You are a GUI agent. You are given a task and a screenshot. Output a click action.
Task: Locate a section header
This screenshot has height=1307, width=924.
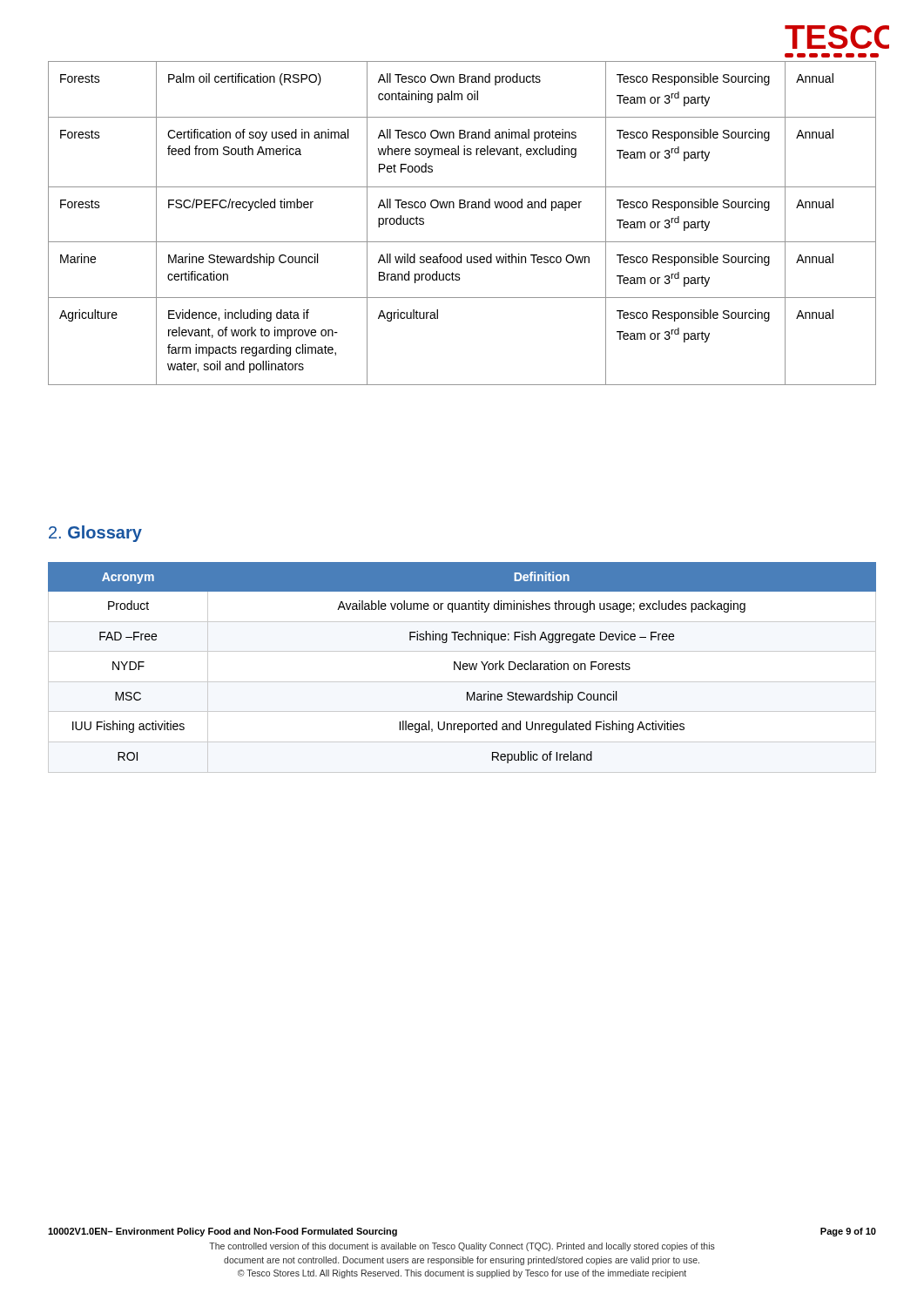click(95, 532)
